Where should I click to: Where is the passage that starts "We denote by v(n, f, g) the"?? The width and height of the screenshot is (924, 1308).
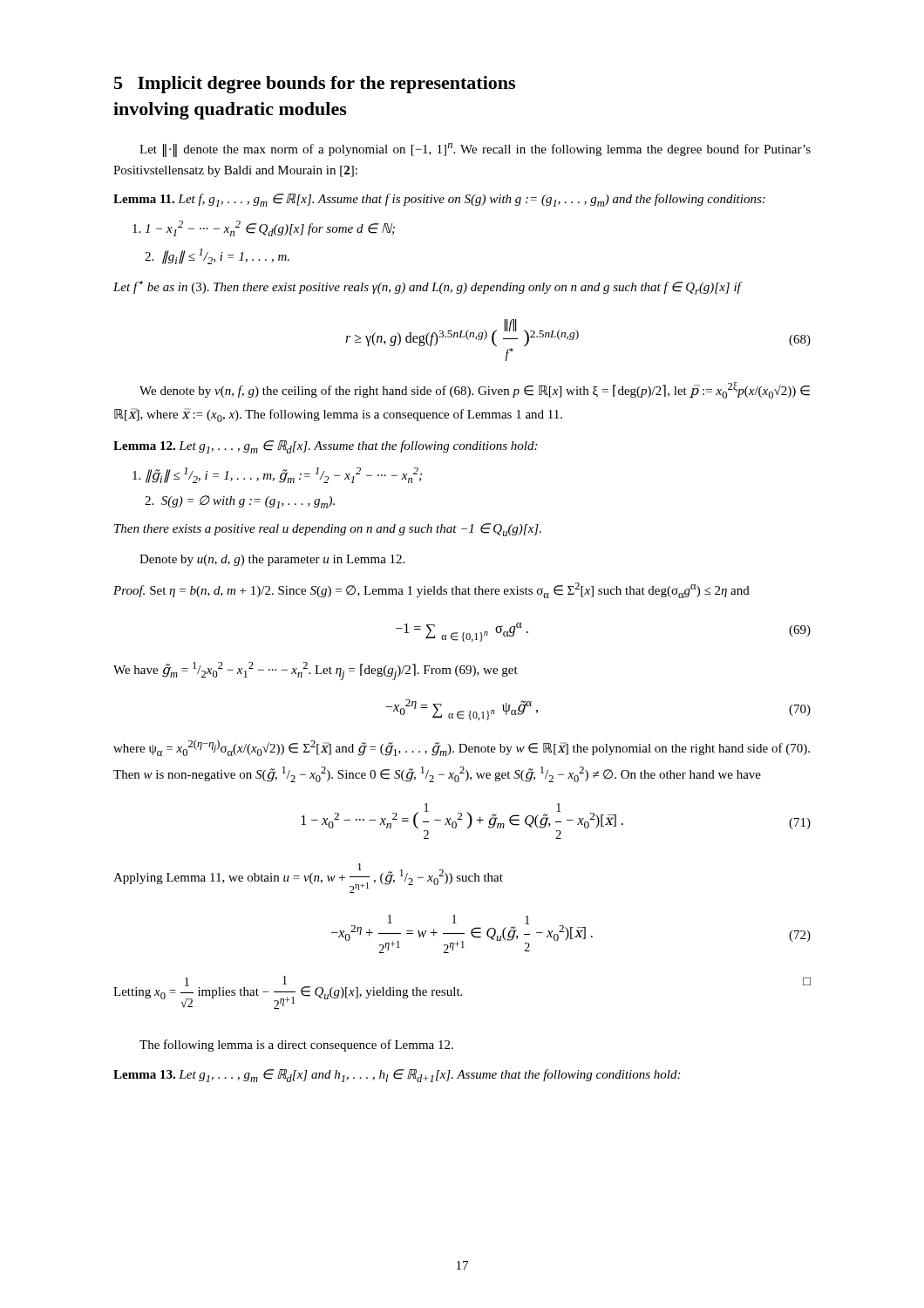pyautogui.click(x=462, y=403)
